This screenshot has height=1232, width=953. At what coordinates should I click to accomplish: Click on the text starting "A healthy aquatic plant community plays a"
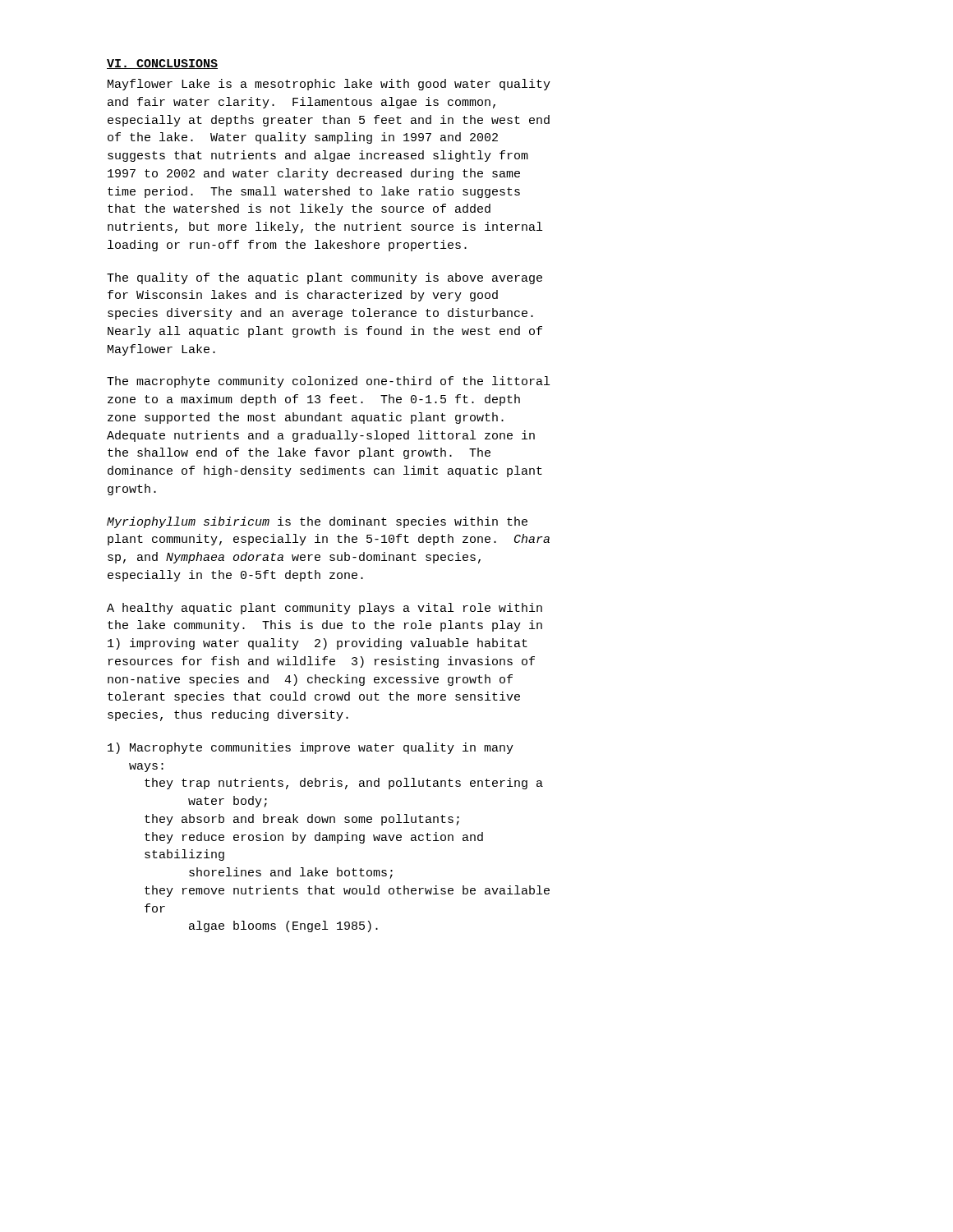(x=325, y=662)
